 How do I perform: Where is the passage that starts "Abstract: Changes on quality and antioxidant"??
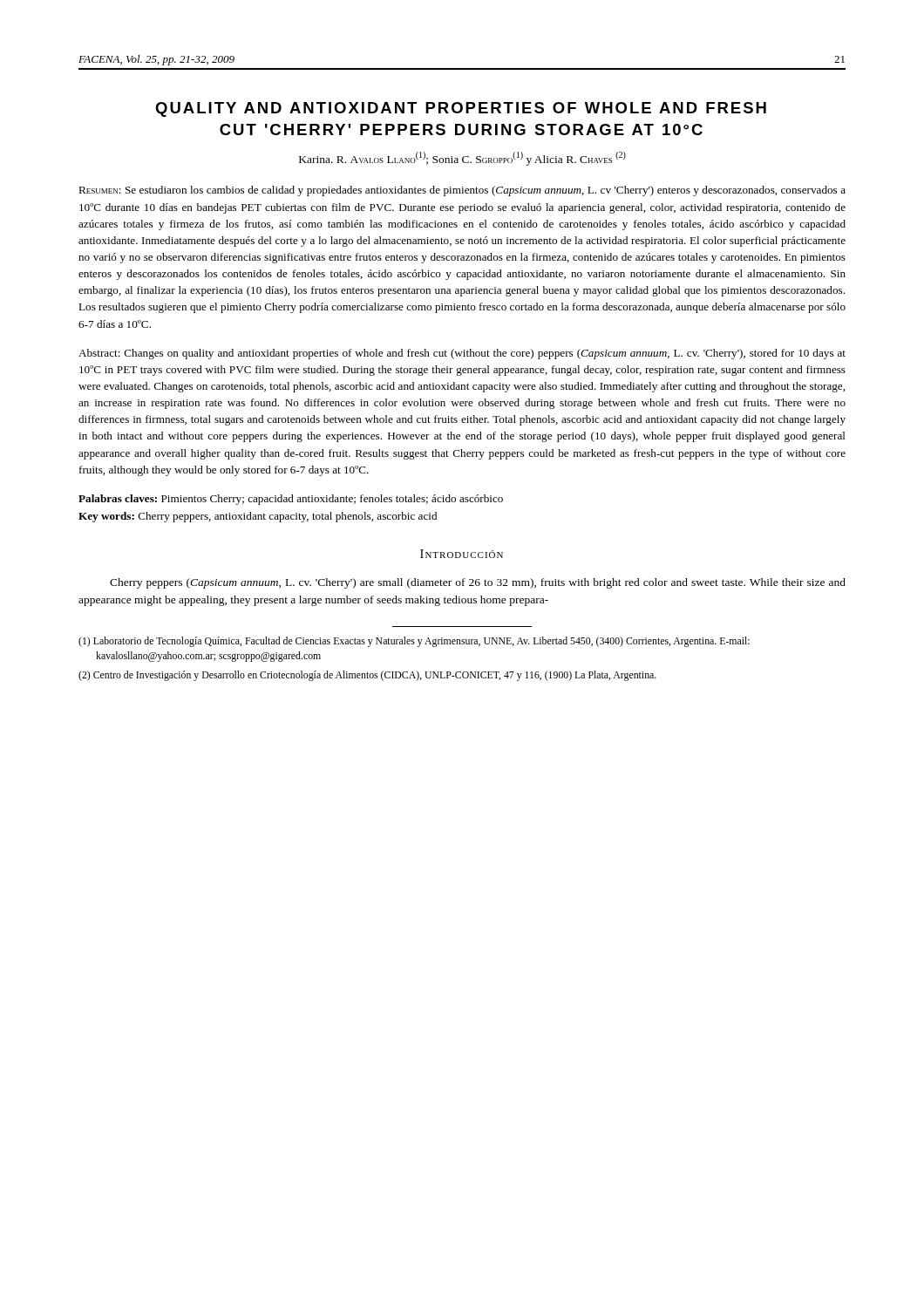pos(462,411)
